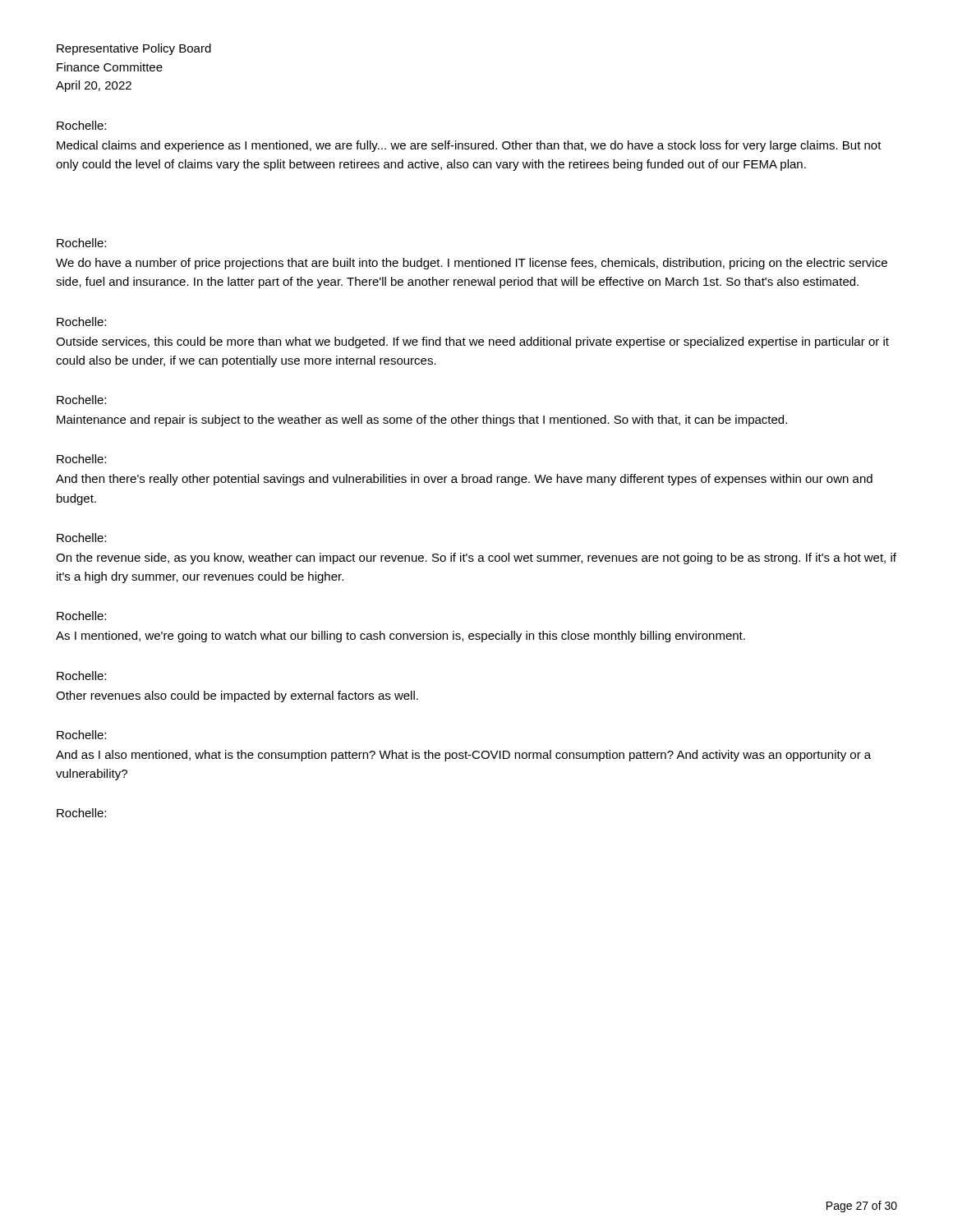953x1232 pixels.
Task: Find the passage starting "On the revenue side,"
Action: (x=476, y=567)
